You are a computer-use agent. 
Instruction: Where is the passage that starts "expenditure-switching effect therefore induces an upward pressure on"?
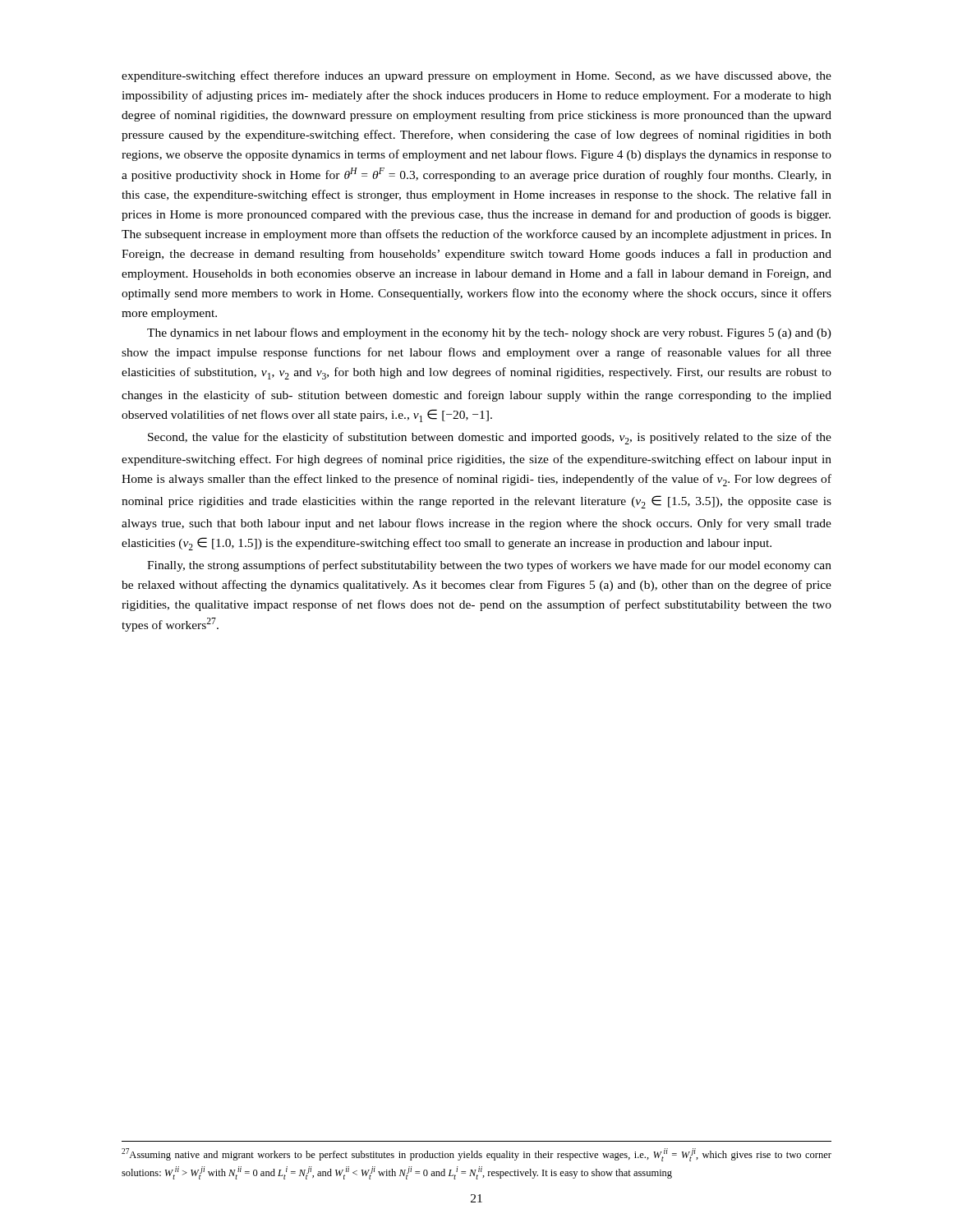point(476,194)
